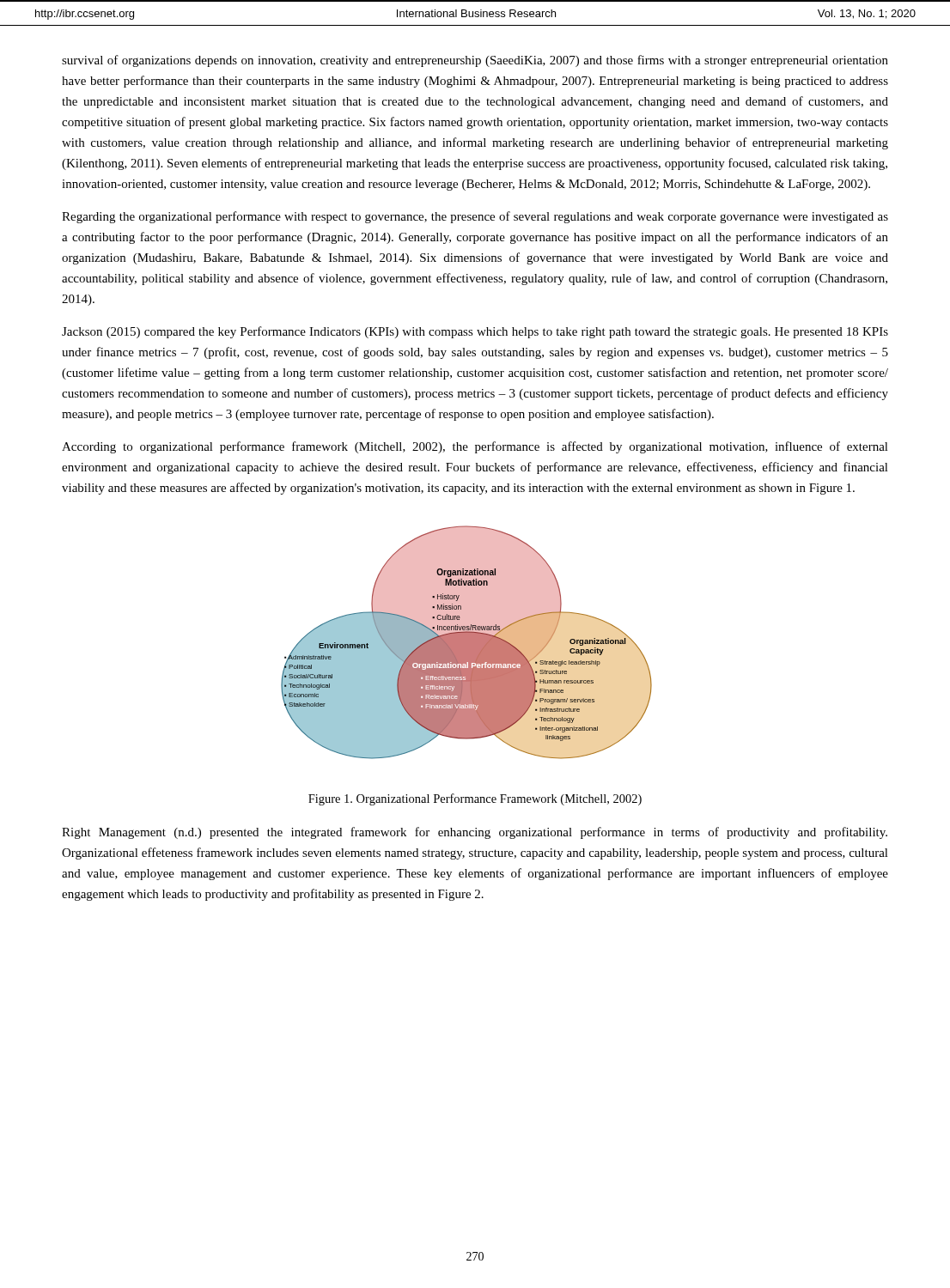The height and width of the screenshot is (1288, 950).
Task: Select the caption
Action: [475, 799]
